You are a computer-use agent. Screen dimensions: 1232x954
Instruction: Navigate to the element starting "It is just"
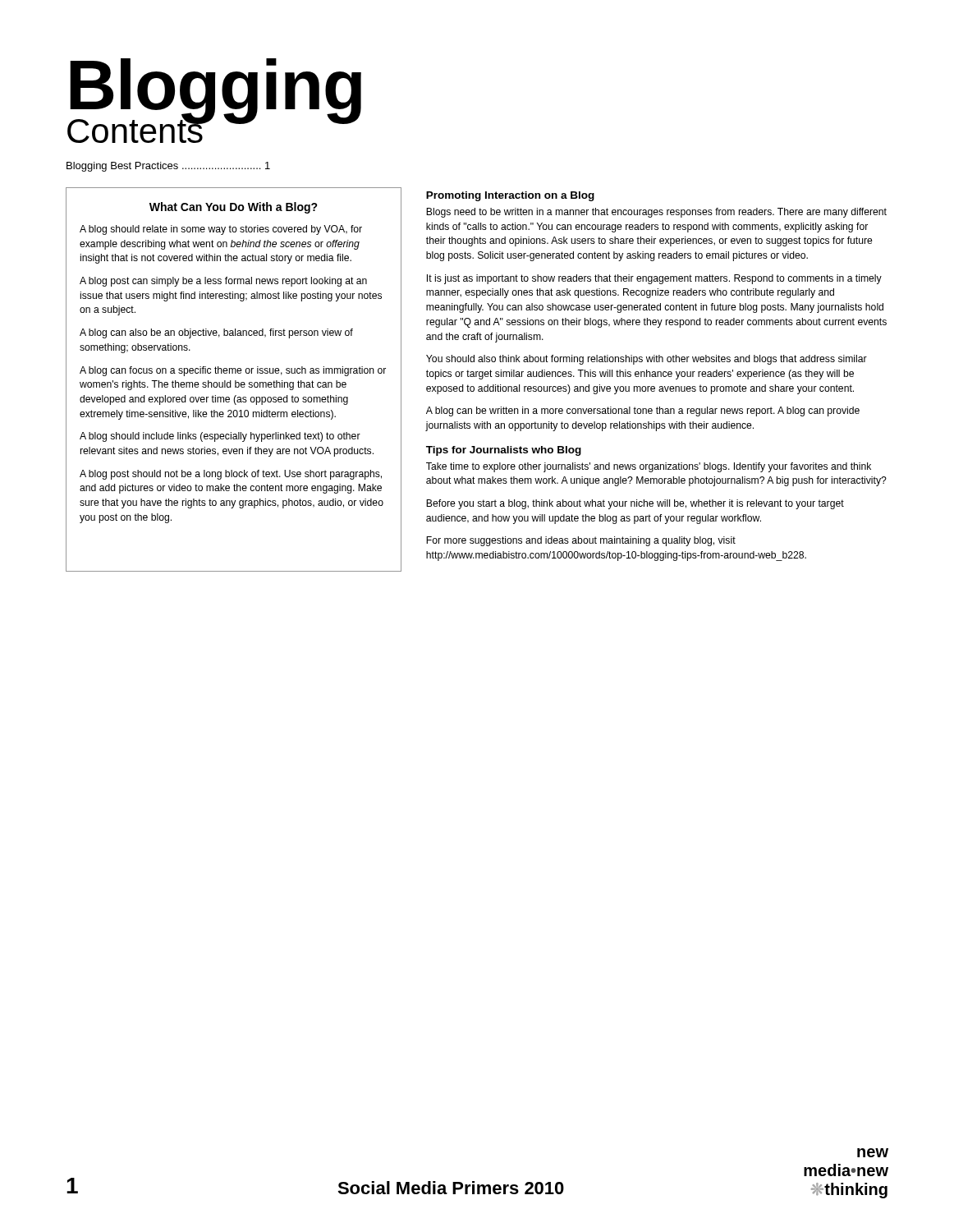656,307
